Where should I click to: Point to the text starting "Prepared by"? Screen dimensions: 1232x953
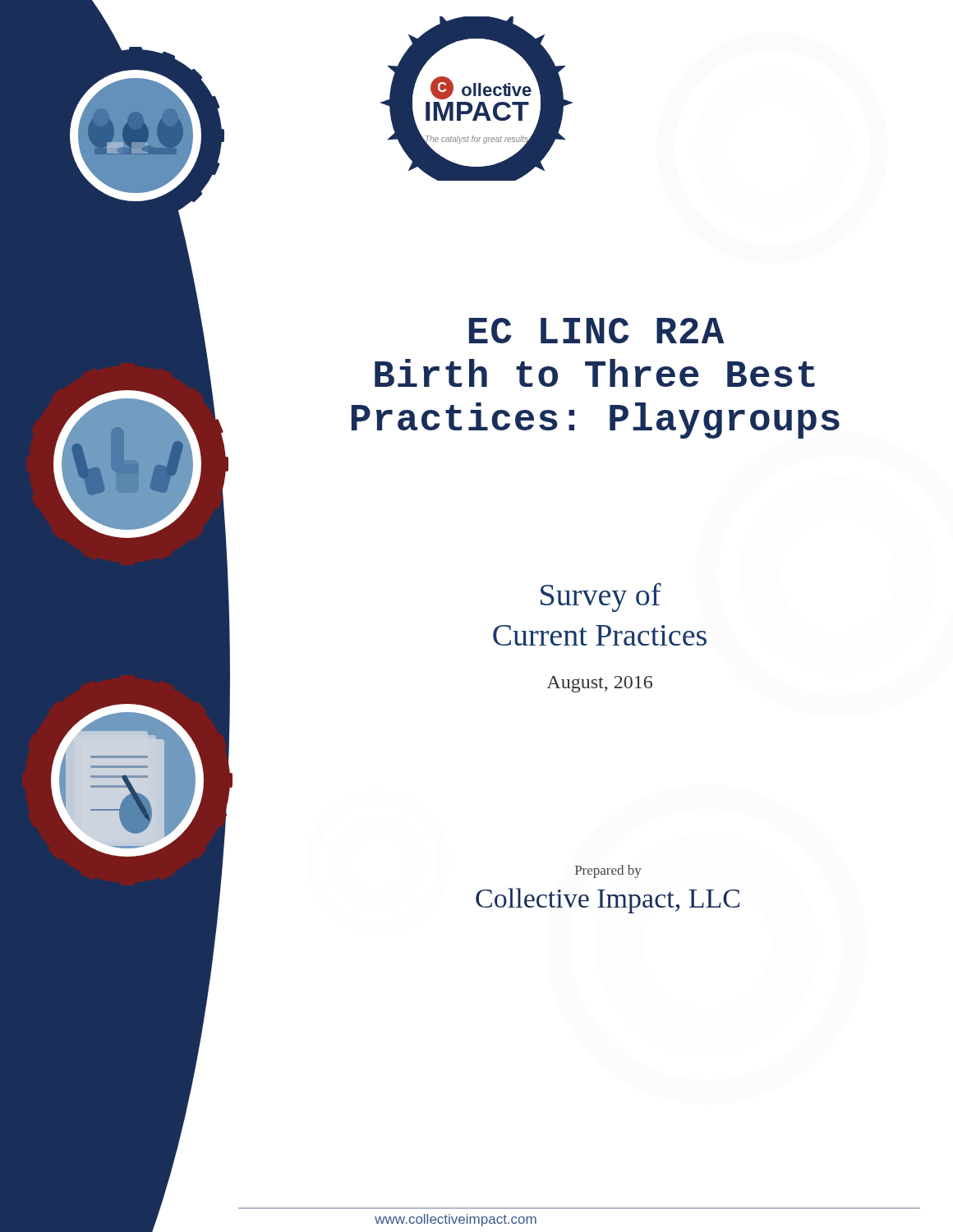pyautogui.click(x=608, y=870)
